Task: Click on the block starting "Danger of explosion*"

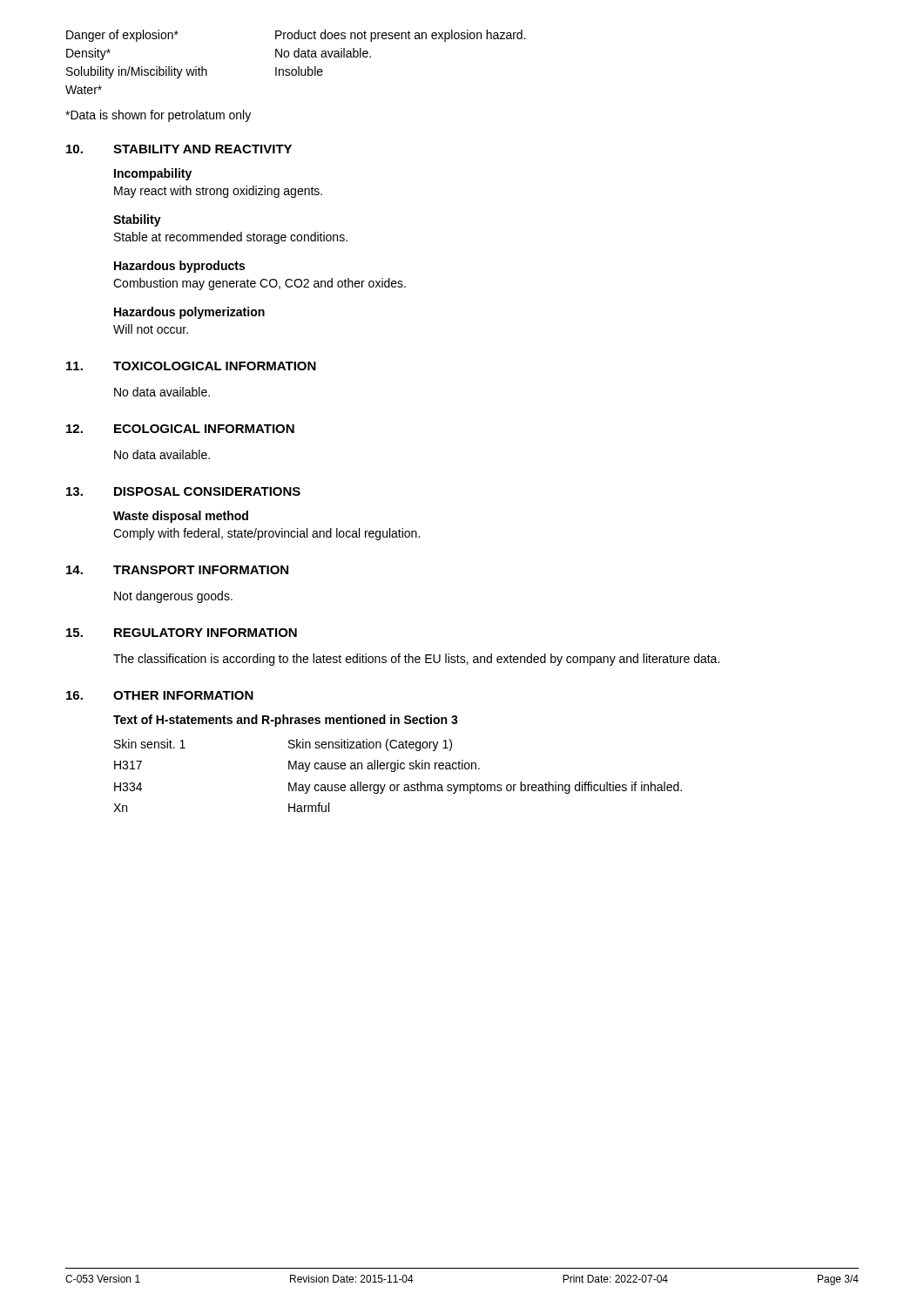Action: (x=296, y=36)
